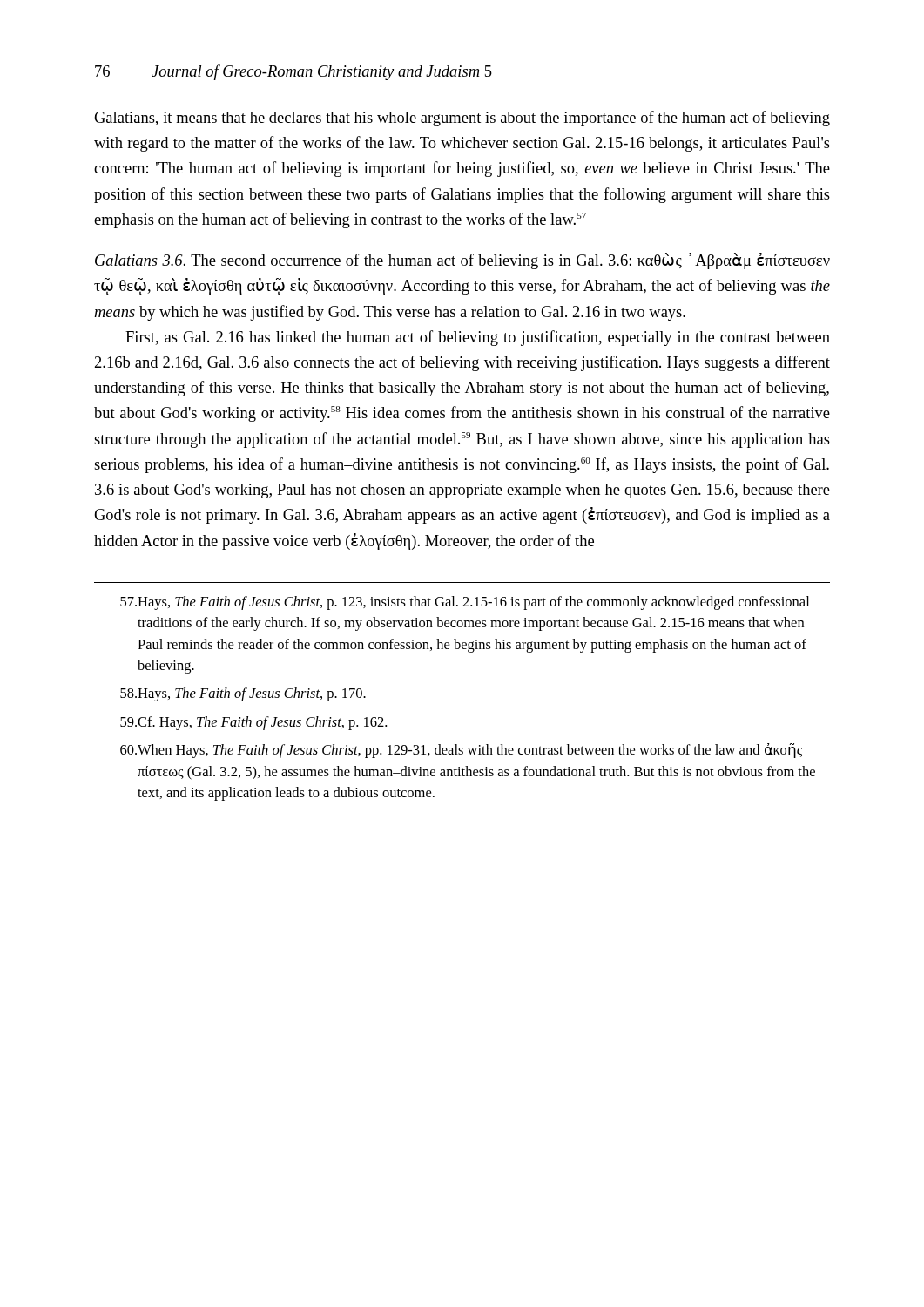Viewport: 924px width, 1307px height.
Task: Point to the text block starting "Galatians 3.6. The"
Action: coord(462,287)
